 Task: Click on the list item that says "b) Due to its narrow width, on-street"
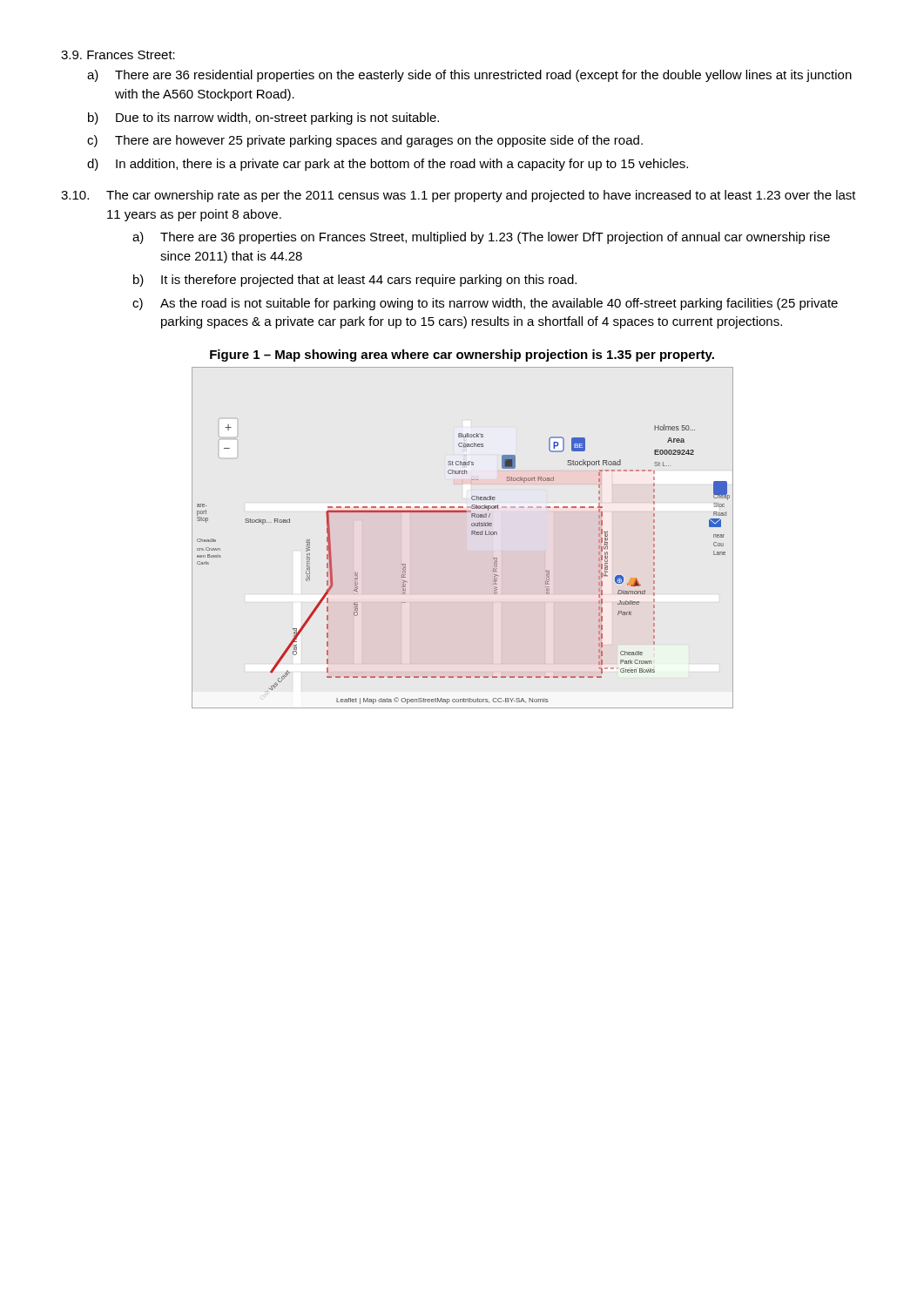(x=263, y=119)
